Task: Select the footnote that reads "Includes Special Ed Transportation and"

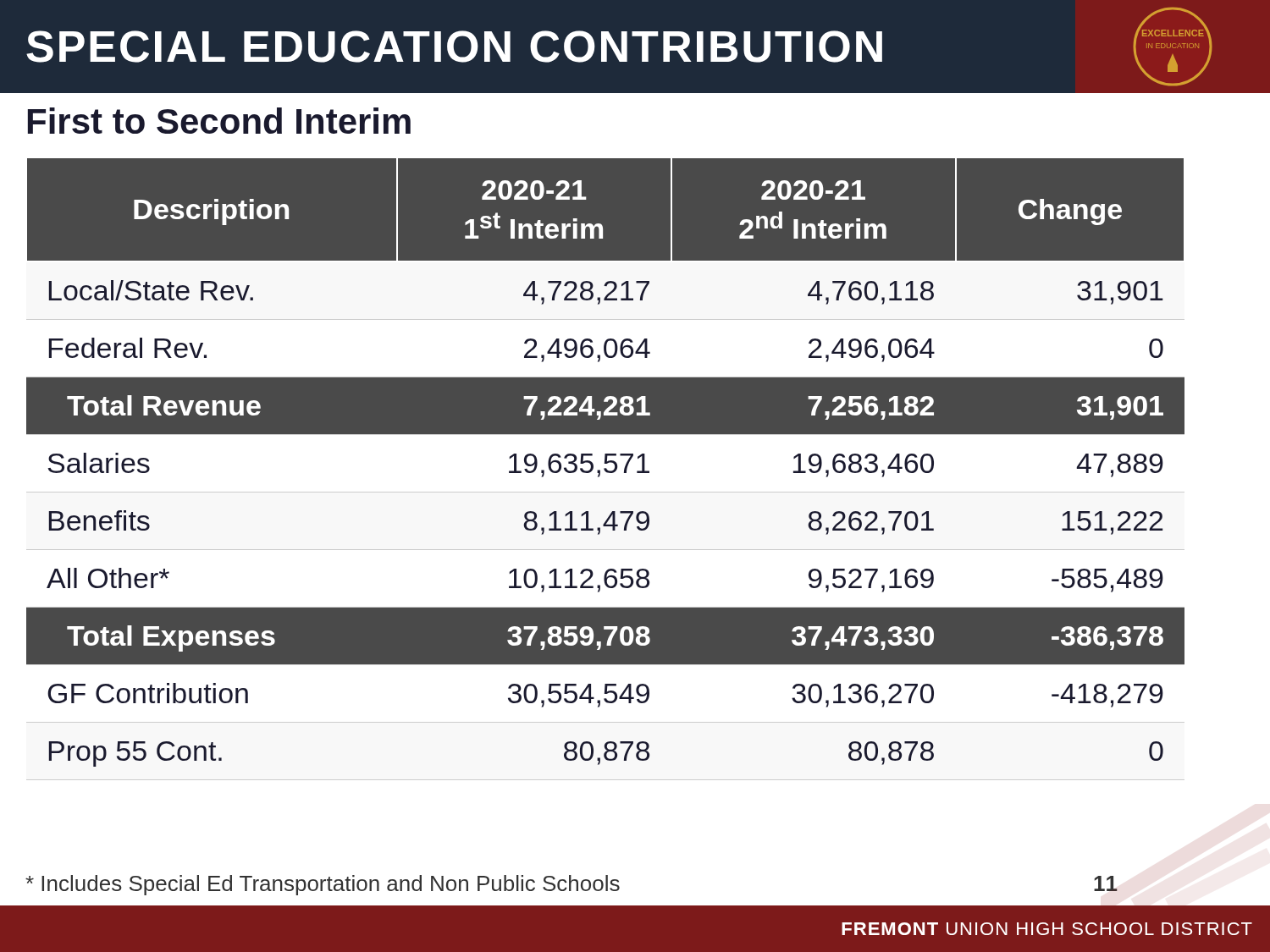Action: [x=323, y=883]
